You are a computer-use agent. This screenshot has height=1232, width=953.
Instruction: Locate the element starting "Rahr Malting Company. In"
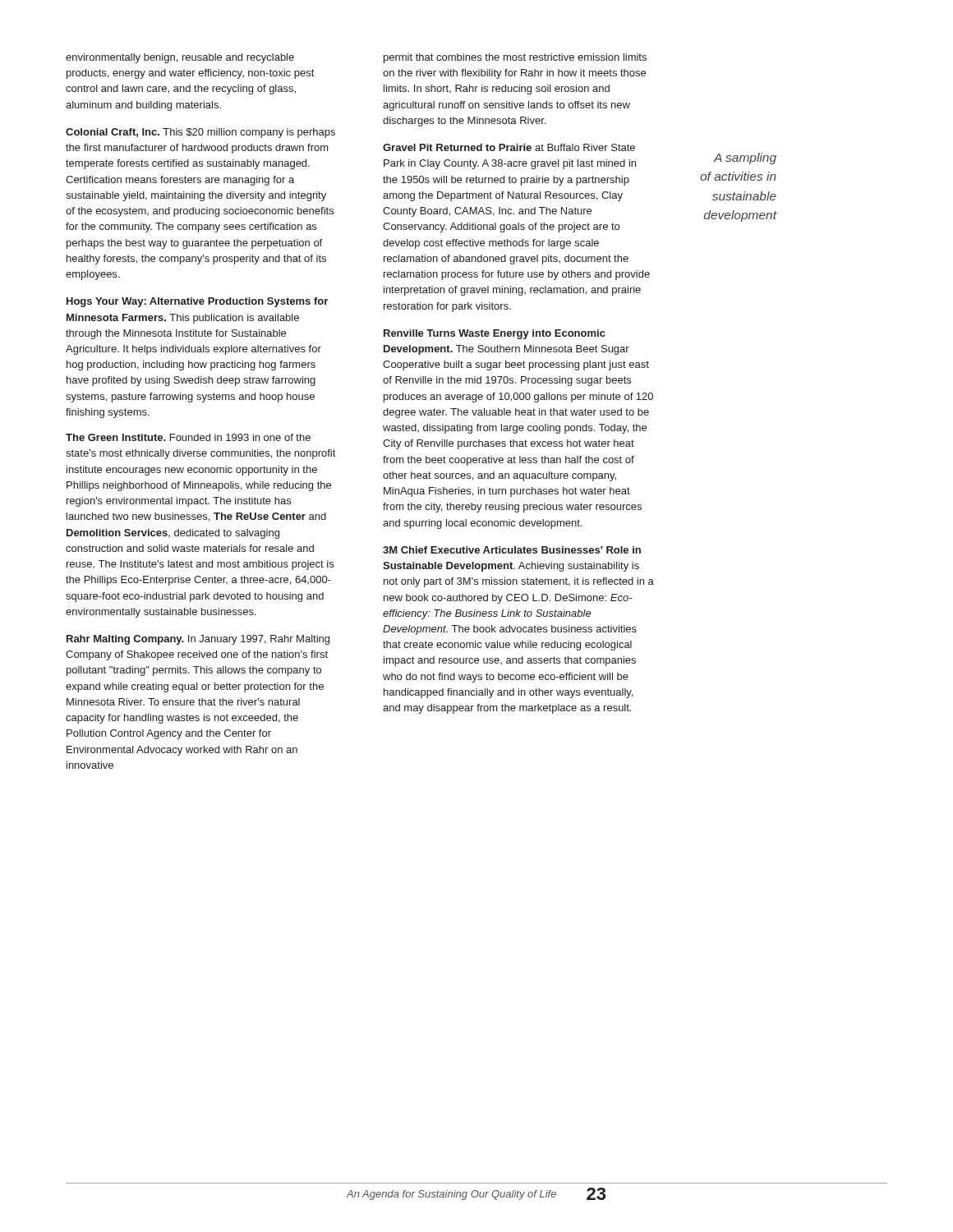pyautogui.click(x=201, y=702)
